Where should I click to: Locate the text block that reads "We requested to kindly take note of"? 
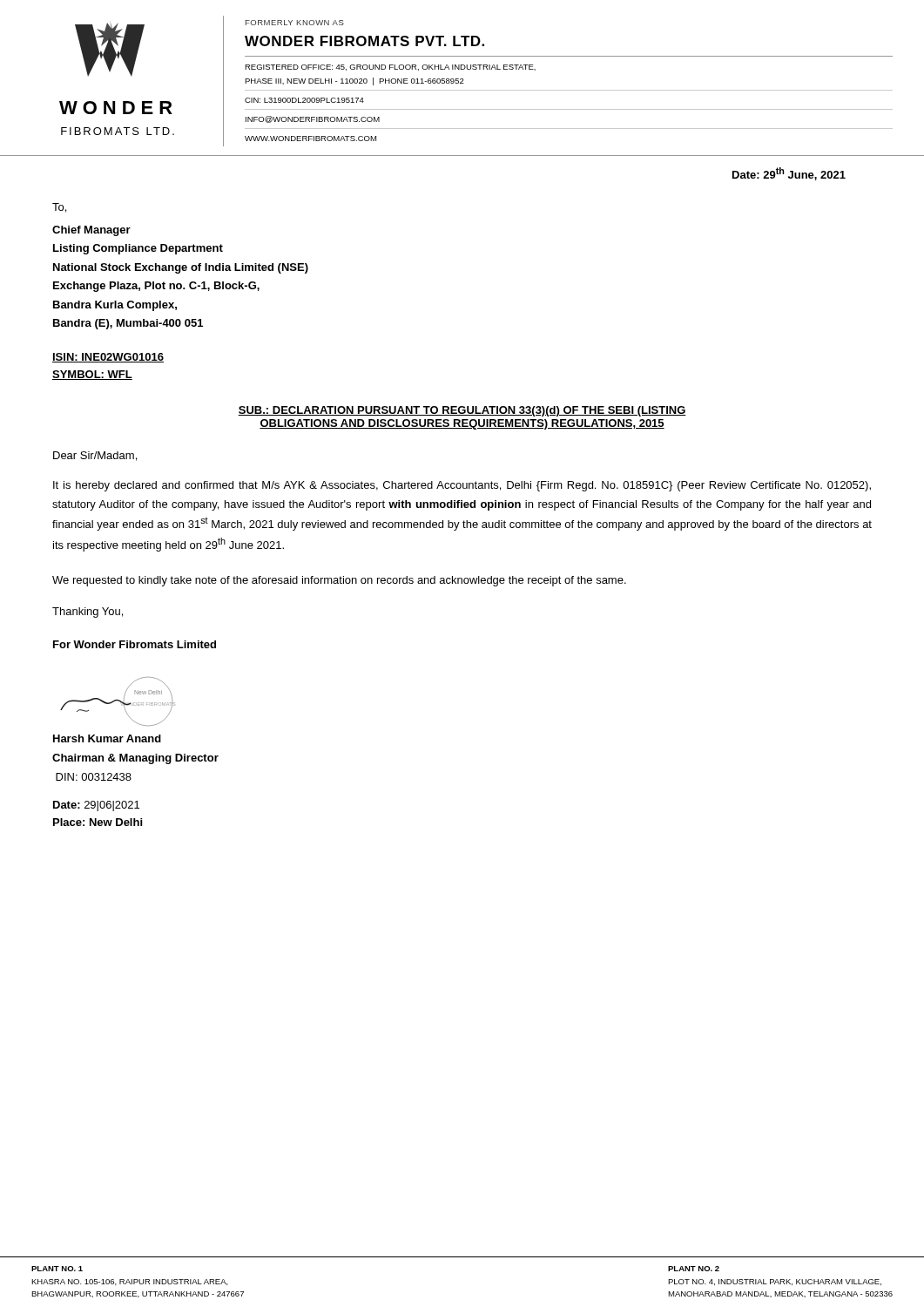click(x=339, y=580)
